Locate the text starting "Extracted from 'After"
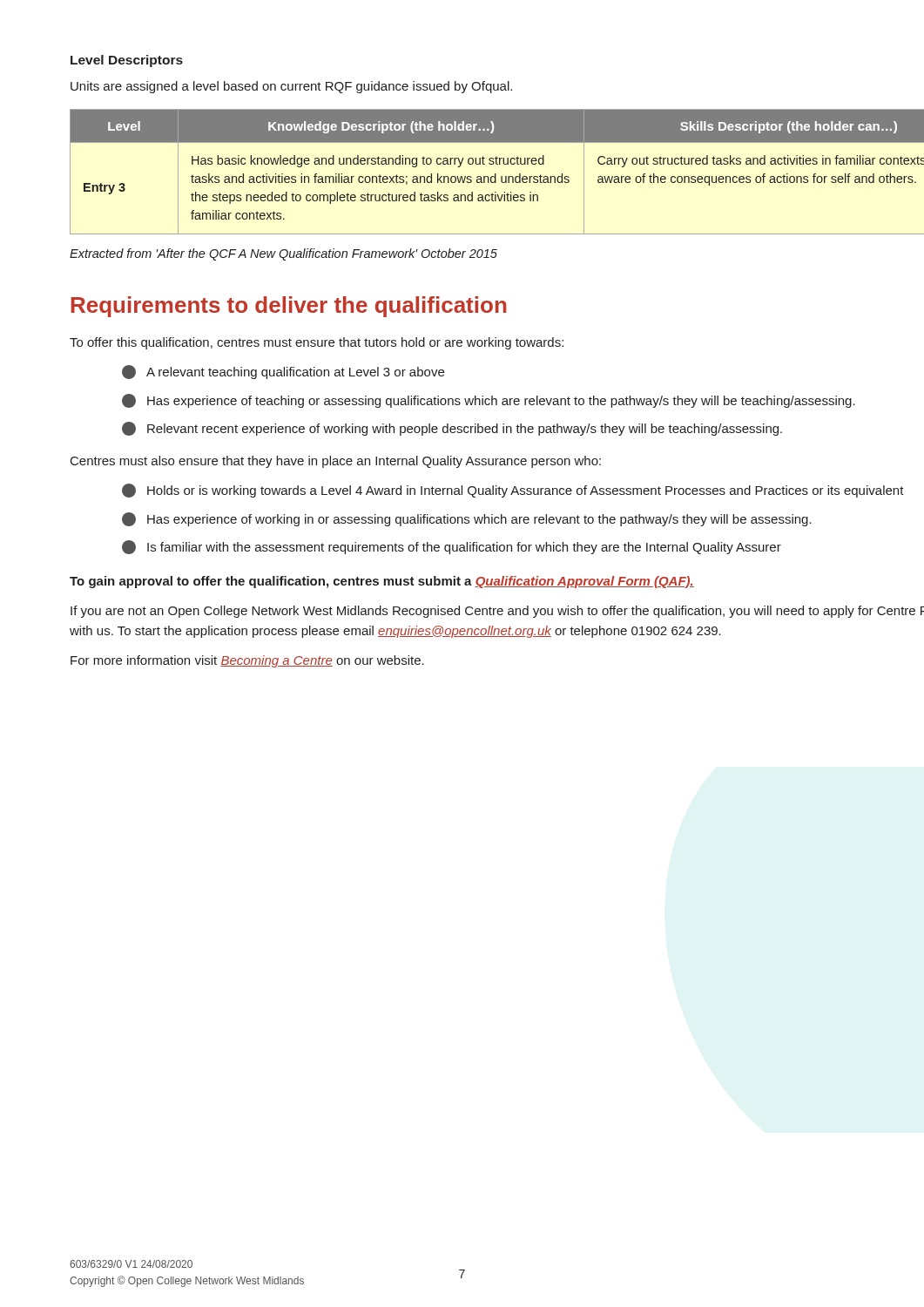This screenshot has height=1307, width=924. coord(283,253)
